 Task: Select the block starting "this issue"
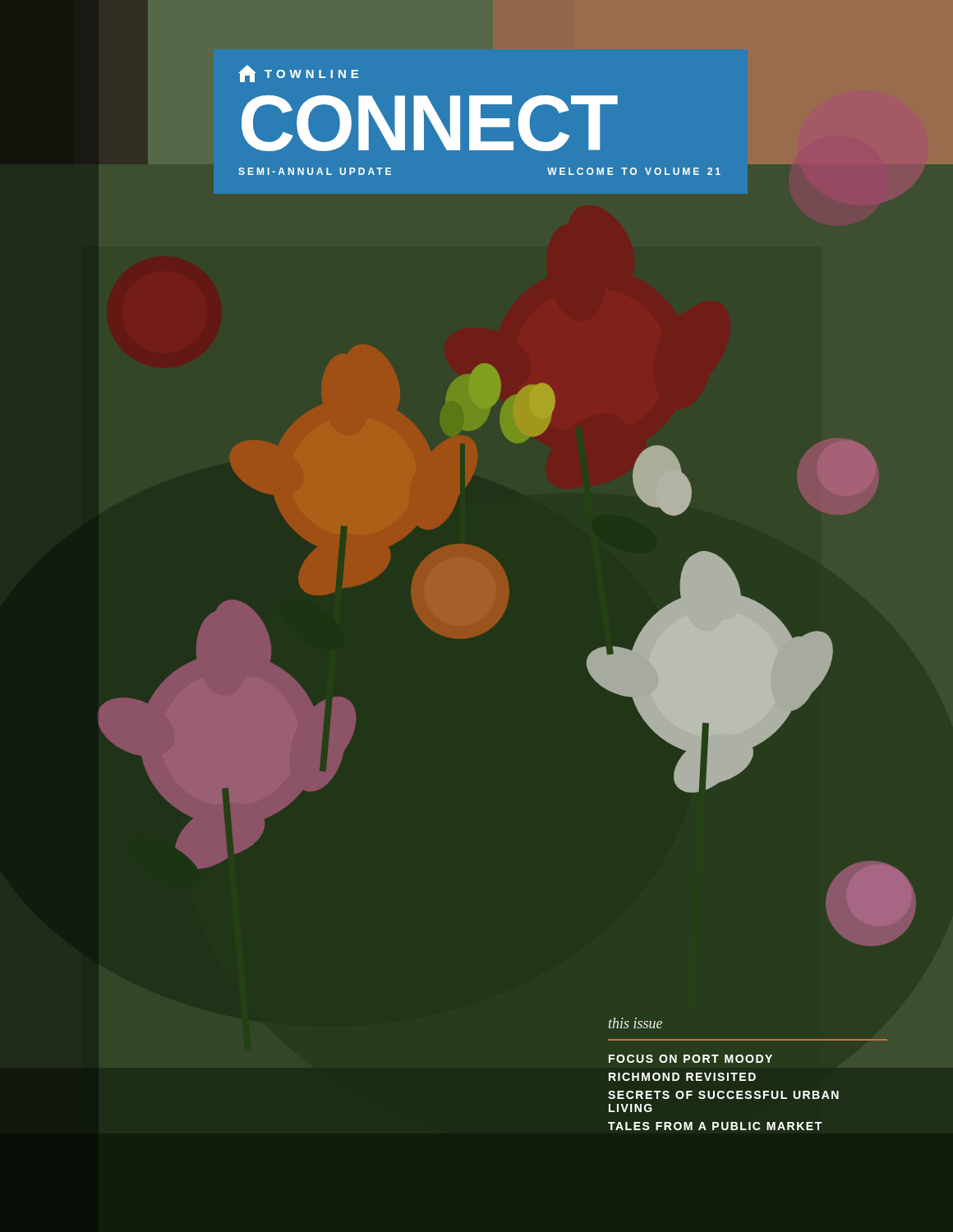(x=635, y=1023)
